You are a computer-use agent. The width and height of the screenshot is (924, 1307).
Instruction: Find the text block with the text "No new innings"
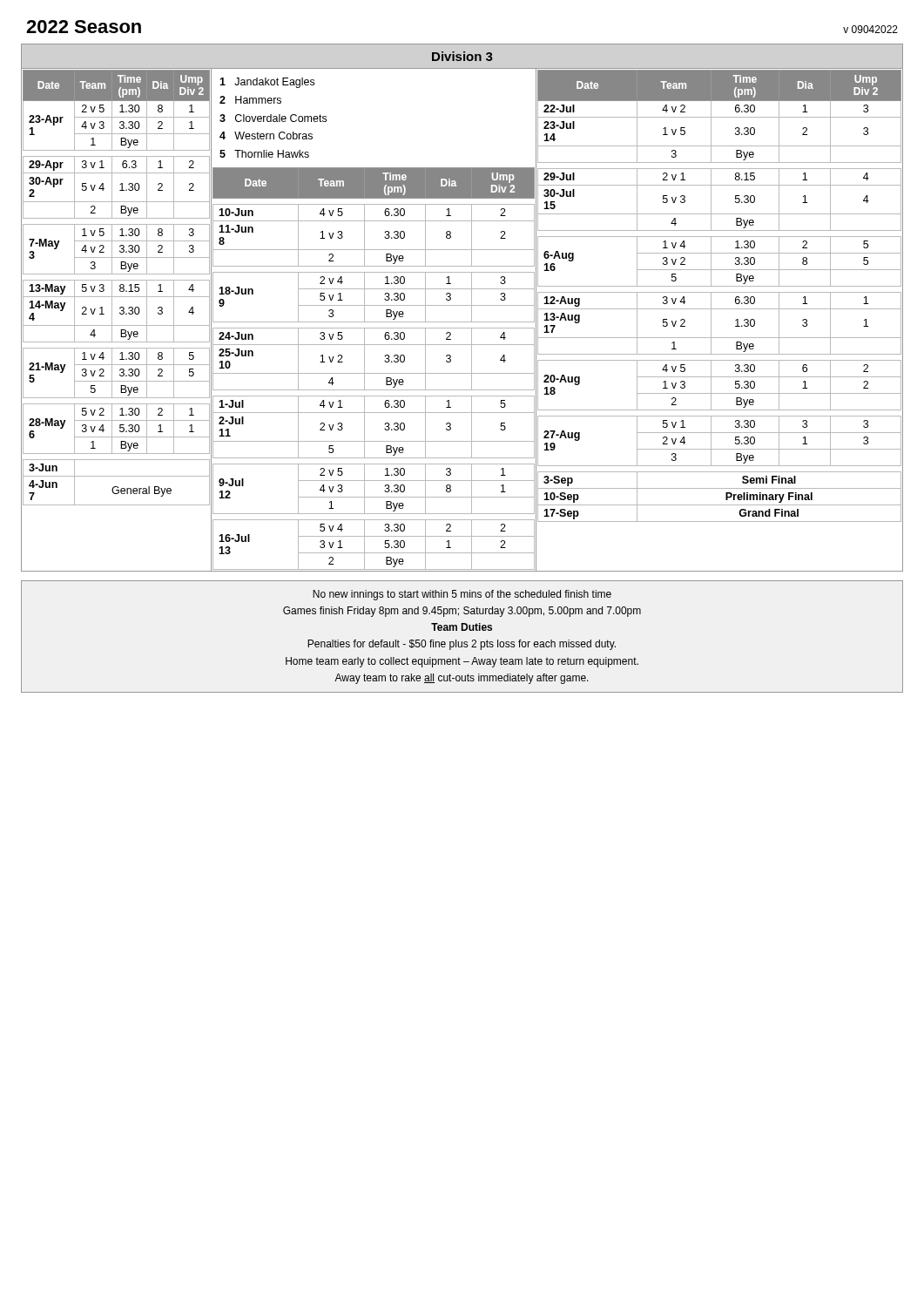coord(462,636)
